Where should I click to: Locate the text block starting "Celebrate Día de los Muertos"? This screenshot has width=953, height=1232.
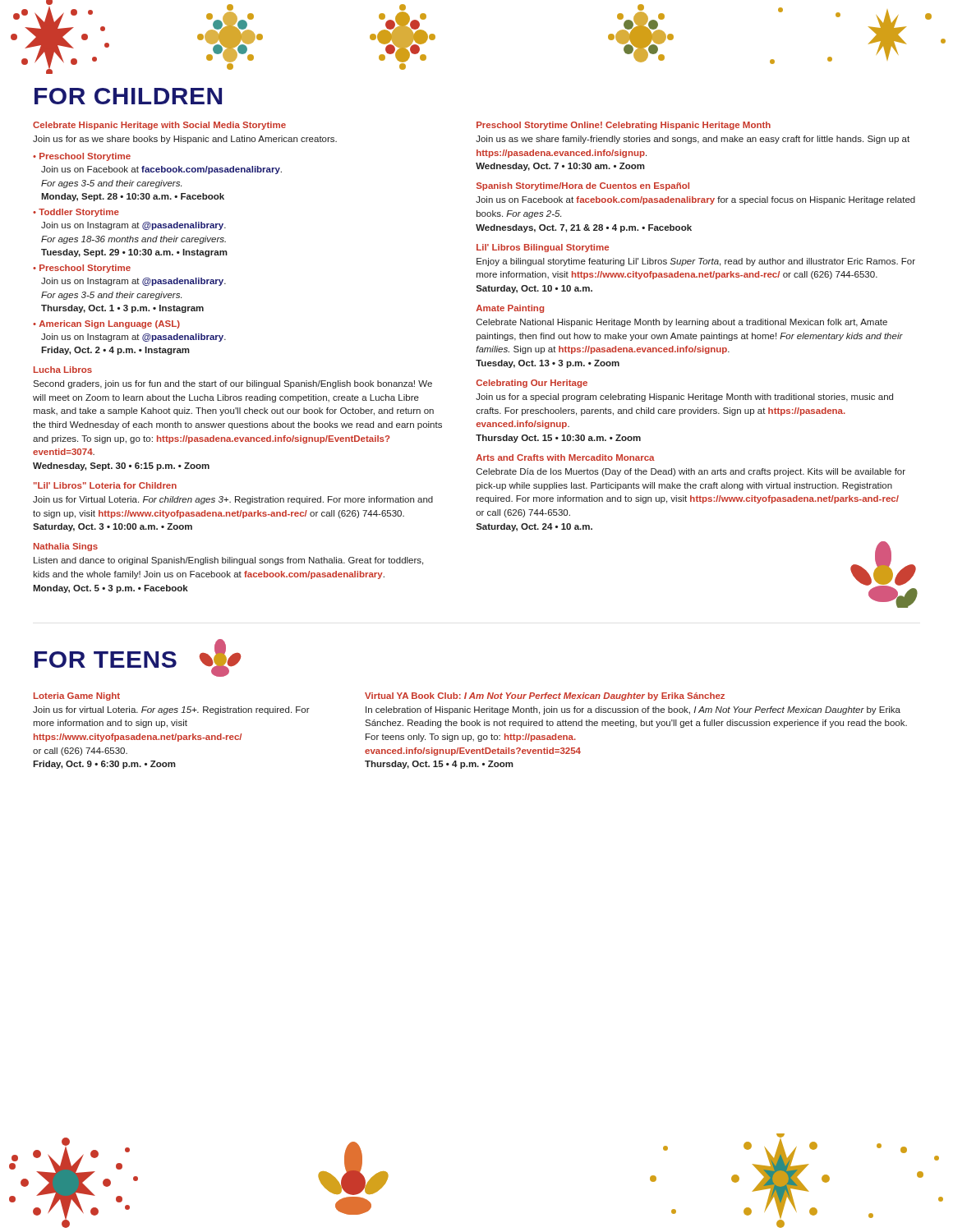691,492
